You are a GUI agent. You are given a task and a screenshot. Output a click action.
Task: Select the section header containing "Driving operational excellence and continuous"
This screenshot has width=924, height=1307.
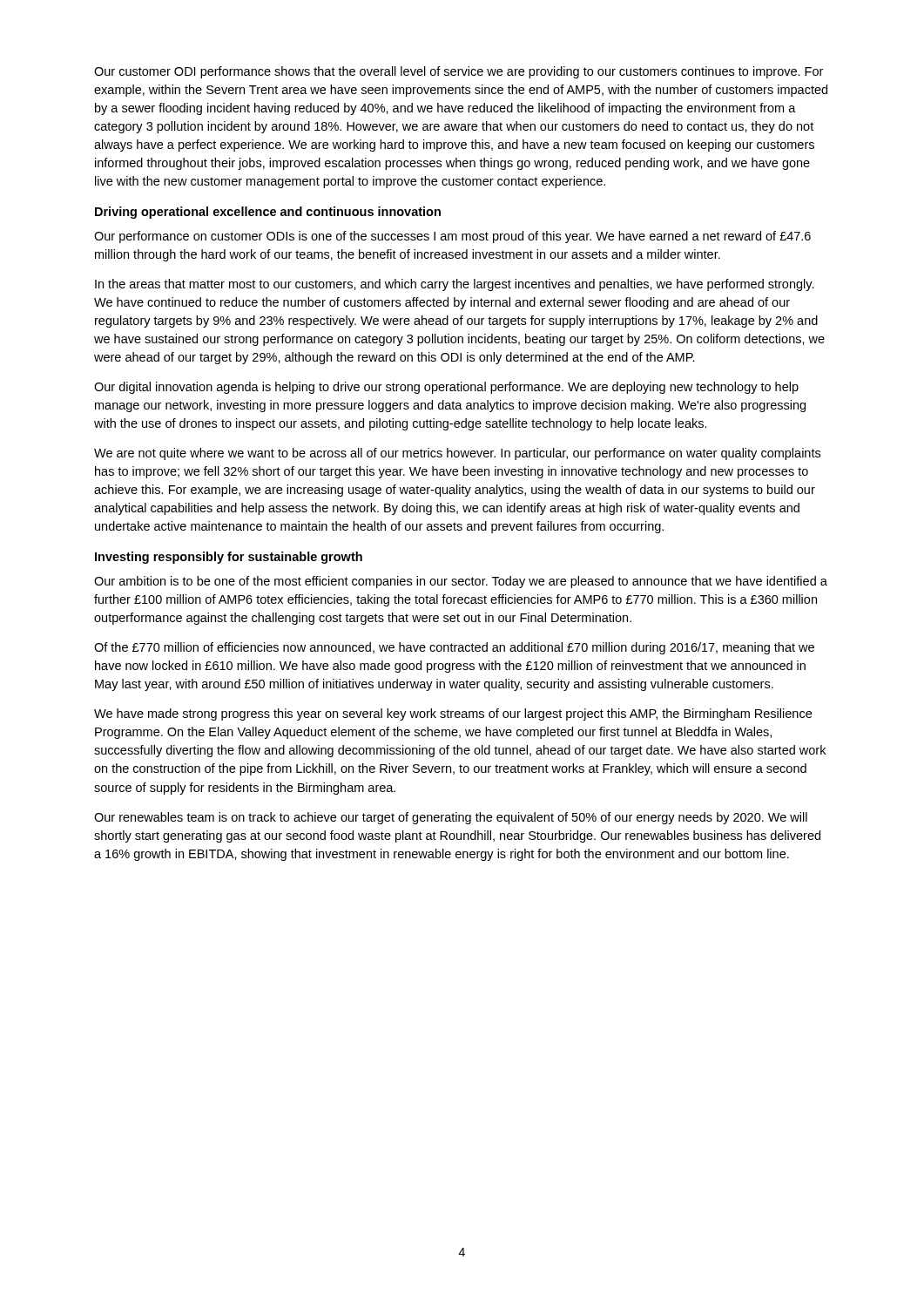tap(268, 212)
